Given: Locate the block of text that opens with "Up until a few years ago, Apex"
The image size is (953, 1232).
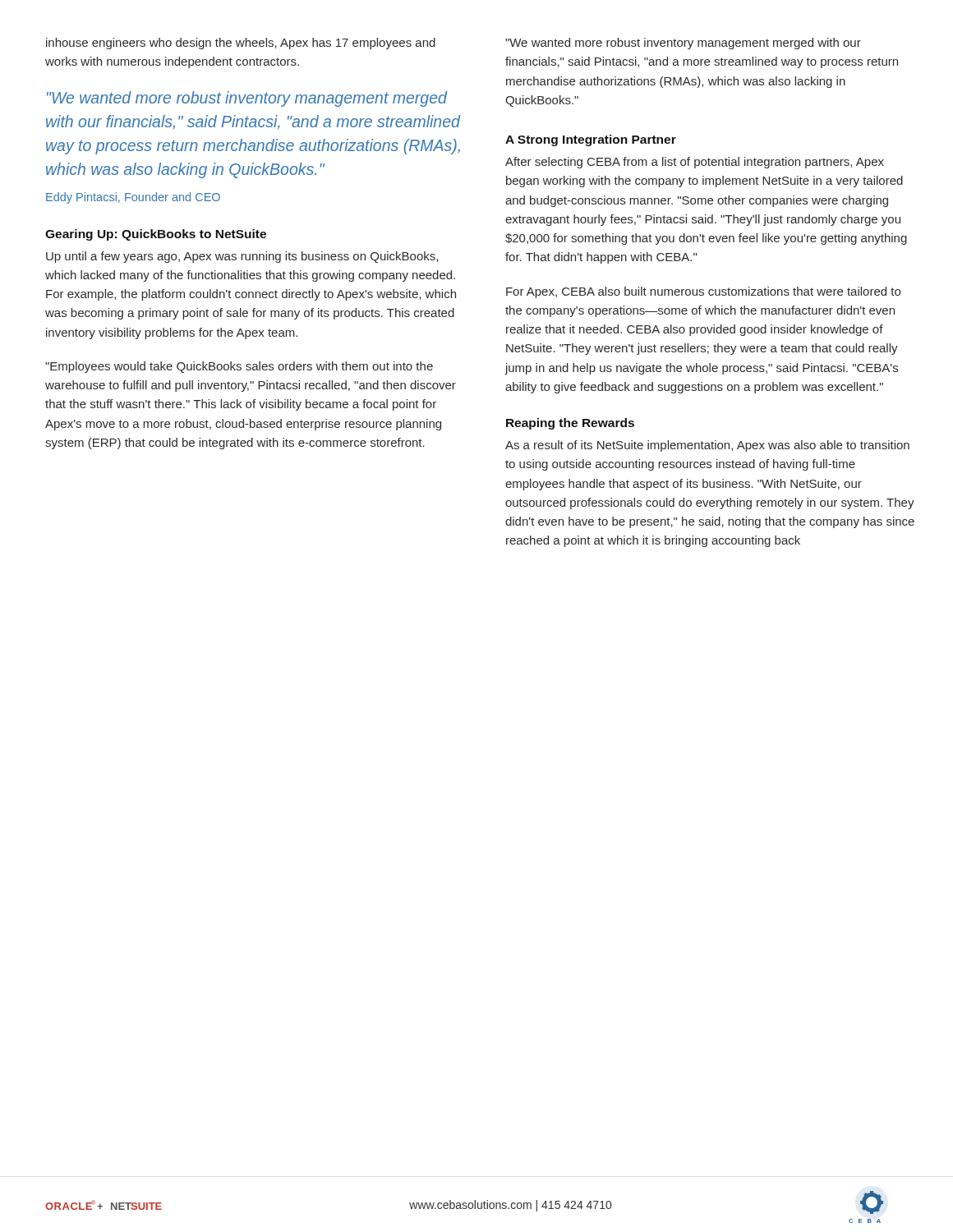Looking at the screenshot, I should (251, 294).
